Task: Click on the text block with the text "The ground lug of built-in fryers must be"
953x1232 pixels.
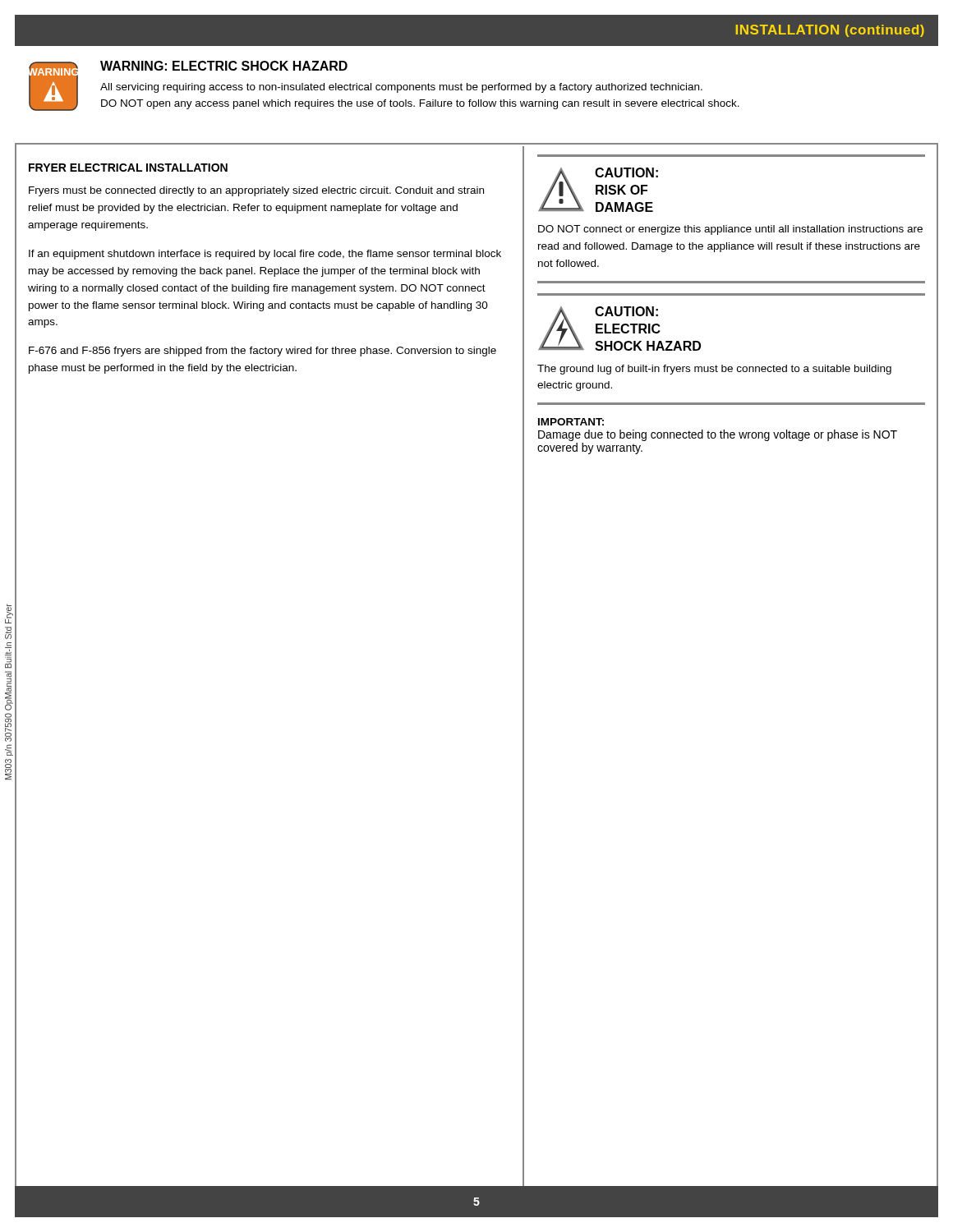Action: pyautogui.click(x=715, y=377)
